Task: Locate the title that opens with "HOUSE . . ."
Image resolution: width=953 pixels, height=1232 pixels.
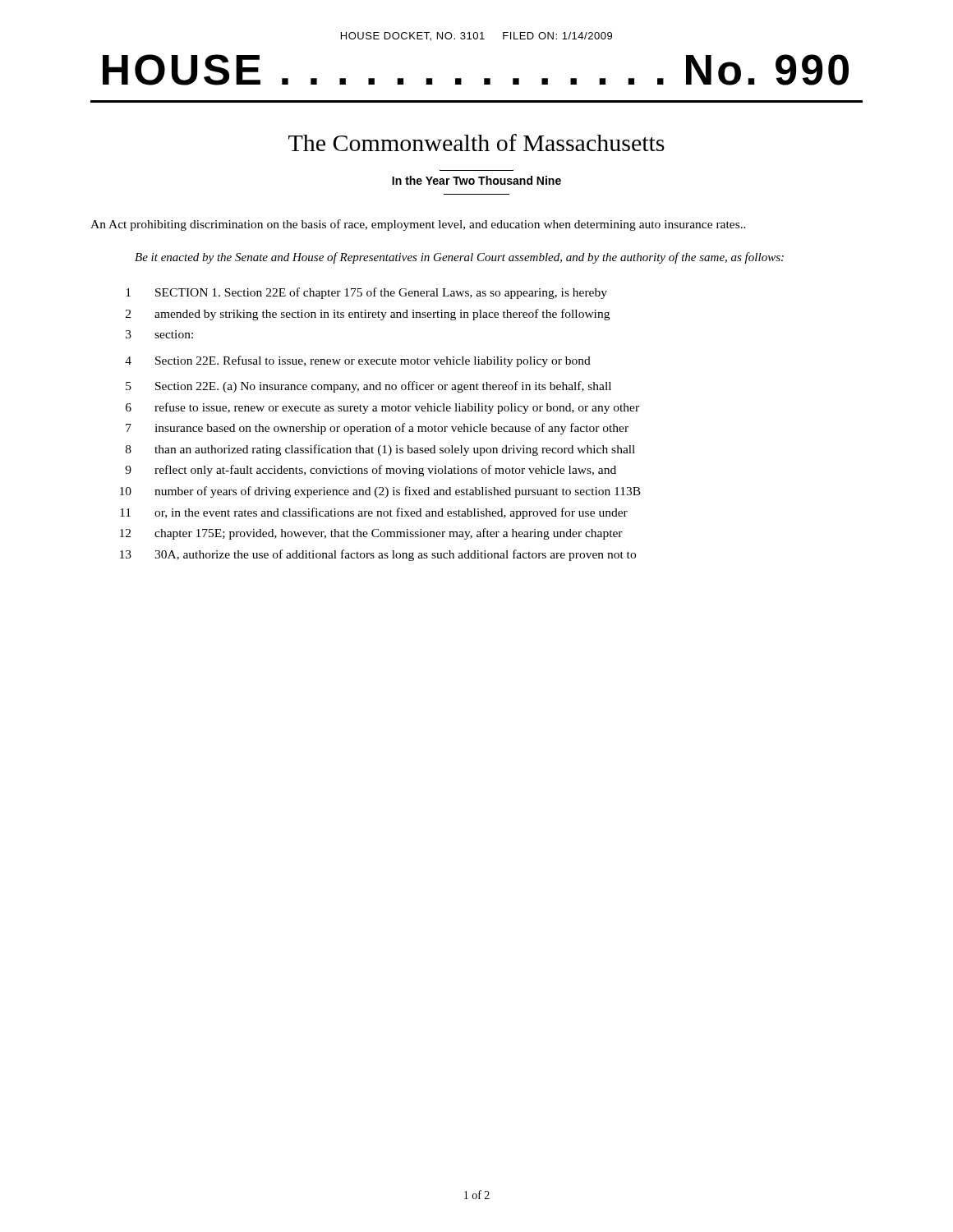Action: (476, 70)
